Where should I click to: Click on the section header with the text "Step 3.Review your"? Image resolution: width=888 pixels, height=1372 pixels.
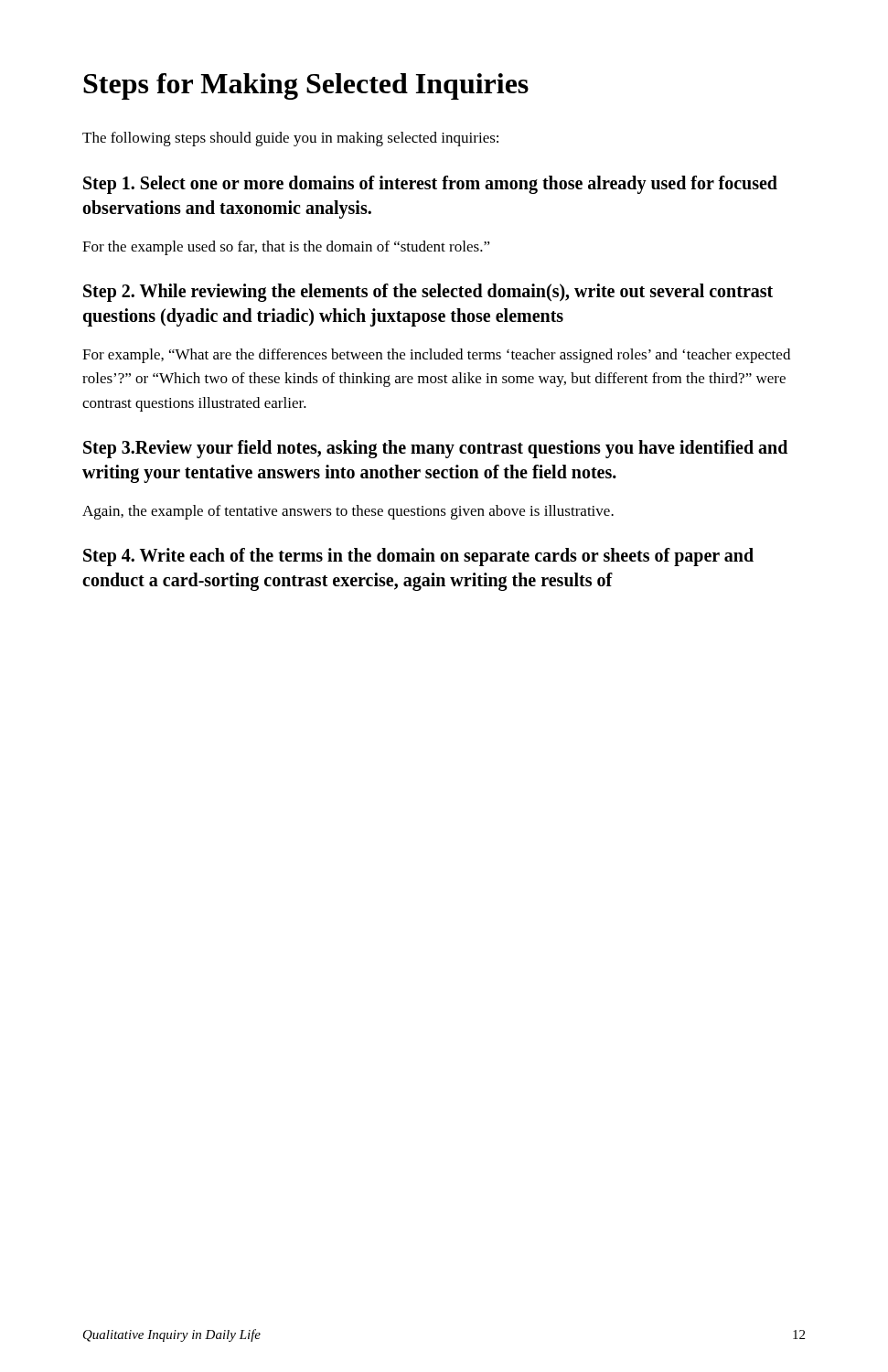[x=435, y=460]
